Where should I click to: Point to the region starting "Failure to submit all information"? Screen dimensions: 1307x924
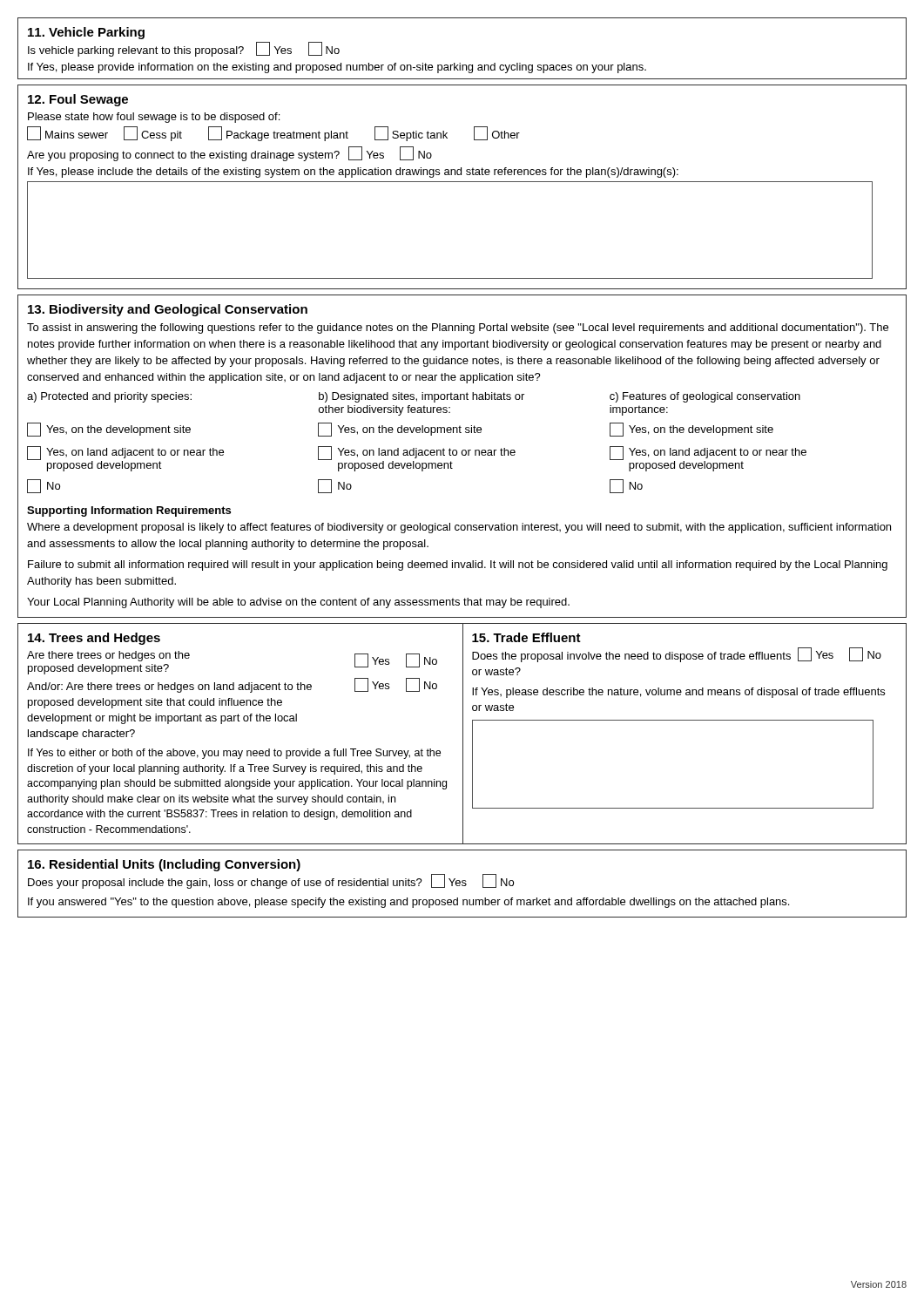coord(457,572)
